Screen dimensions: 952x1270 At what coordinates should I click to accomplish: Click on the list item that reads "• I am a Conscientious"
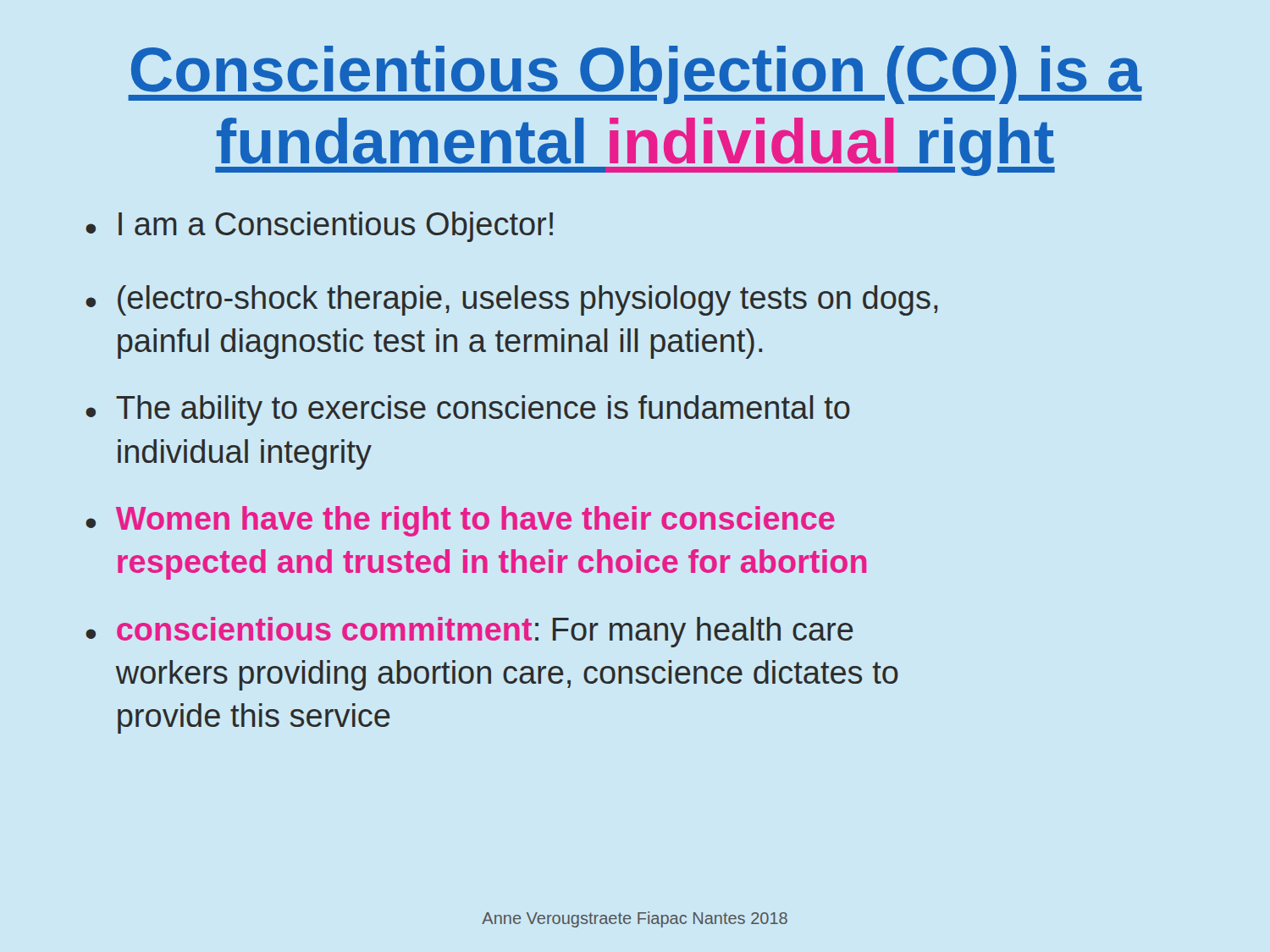click(319, 227)
